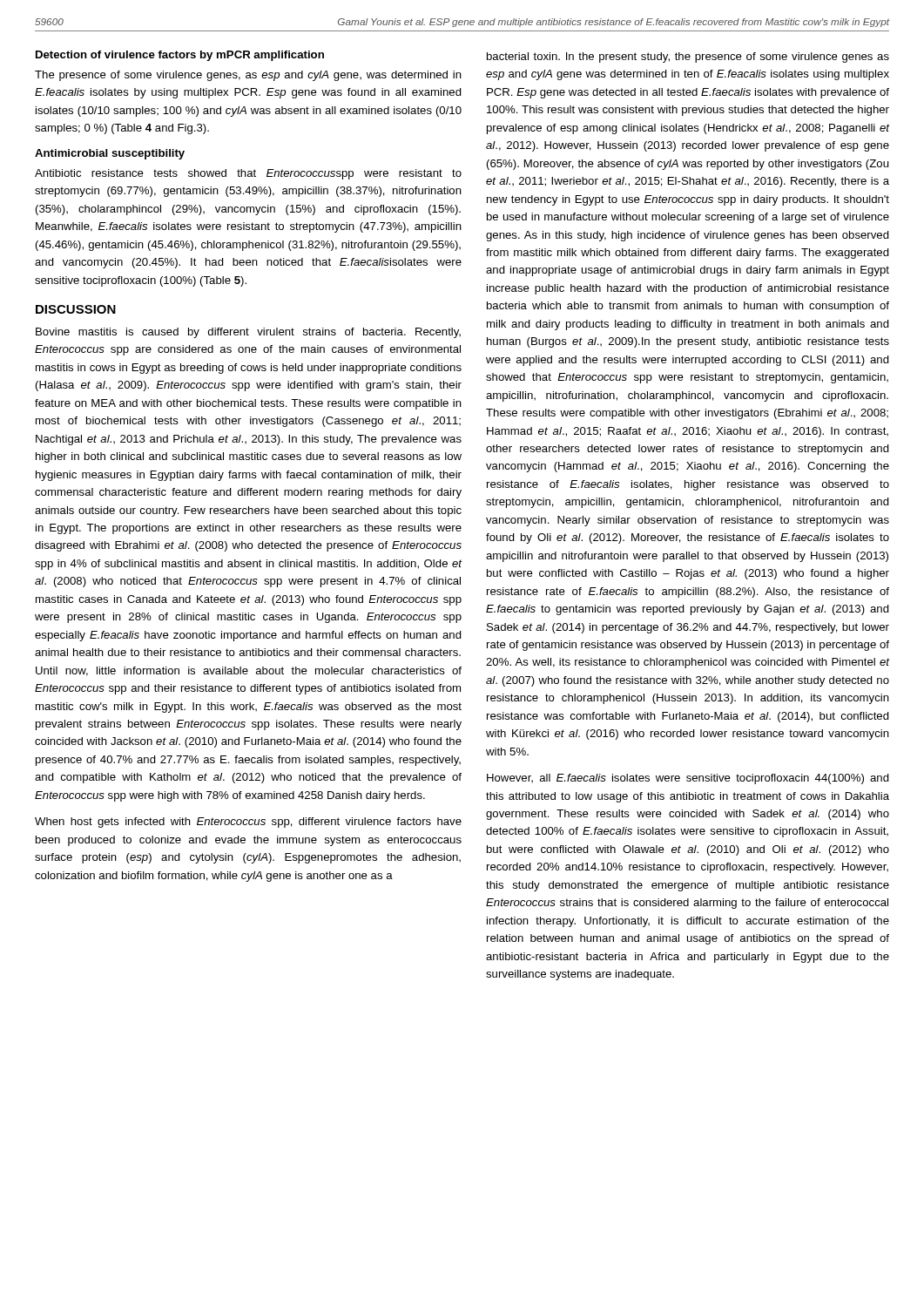Select the passage starting "Antimicrobial susceptibility"
Viewport: 924px width, 1307px height.
110,153
